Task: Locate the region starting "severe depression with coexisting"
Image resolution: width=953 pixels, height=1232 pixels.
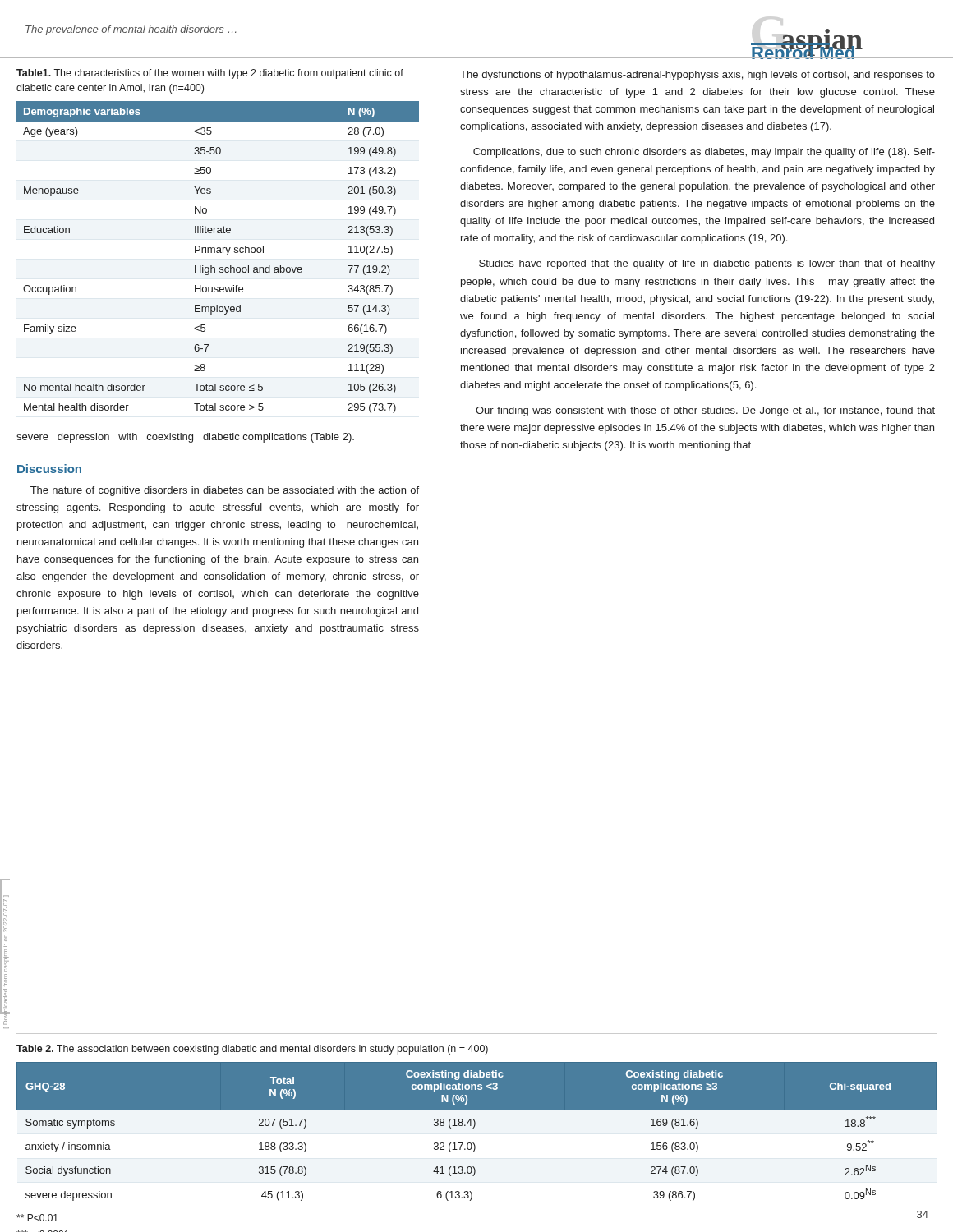Action: (x=186, y=437)
